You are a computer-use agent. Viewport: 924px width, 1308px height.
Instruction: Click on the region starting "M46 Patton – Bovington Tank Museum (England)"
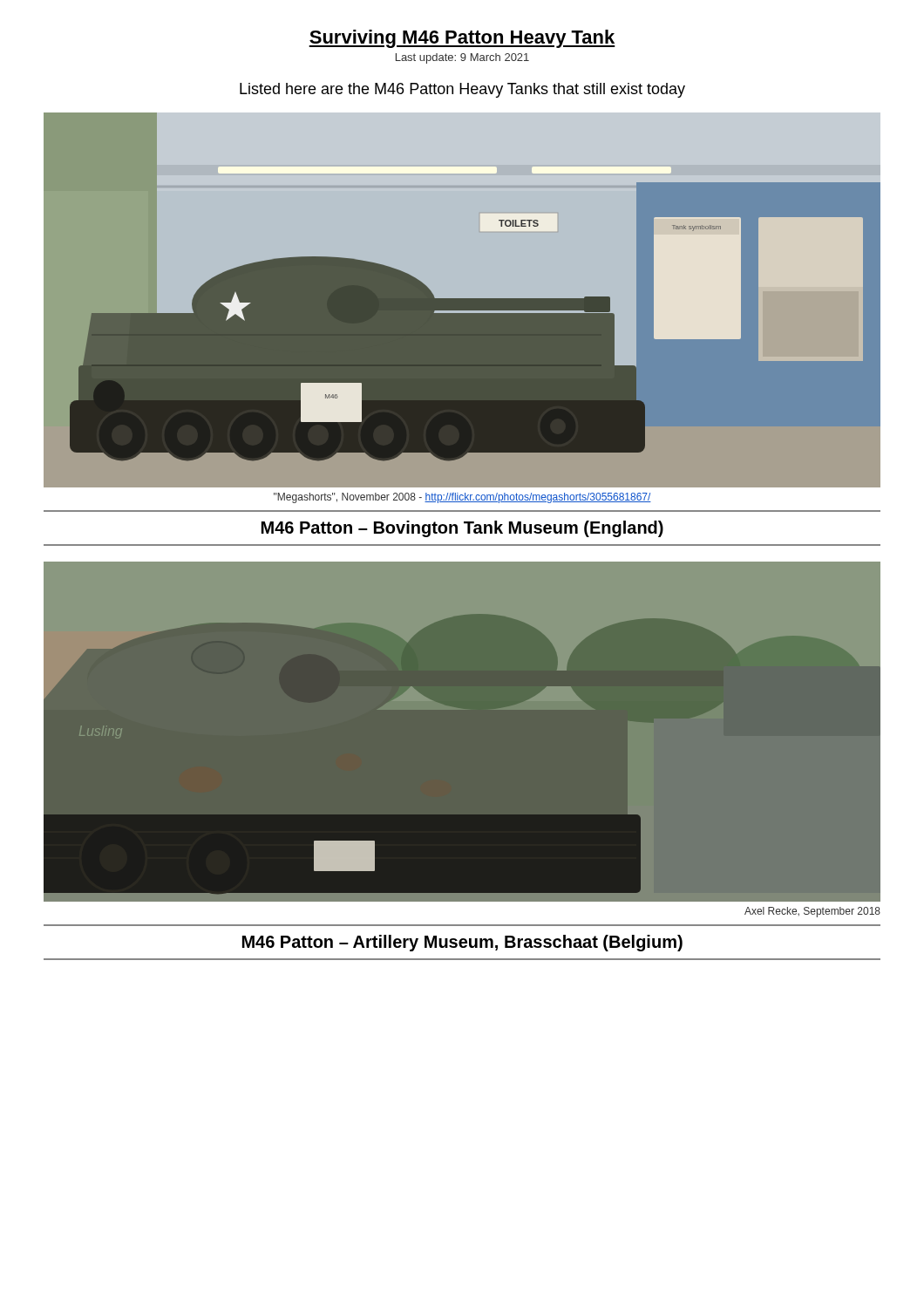pos(462,528)
